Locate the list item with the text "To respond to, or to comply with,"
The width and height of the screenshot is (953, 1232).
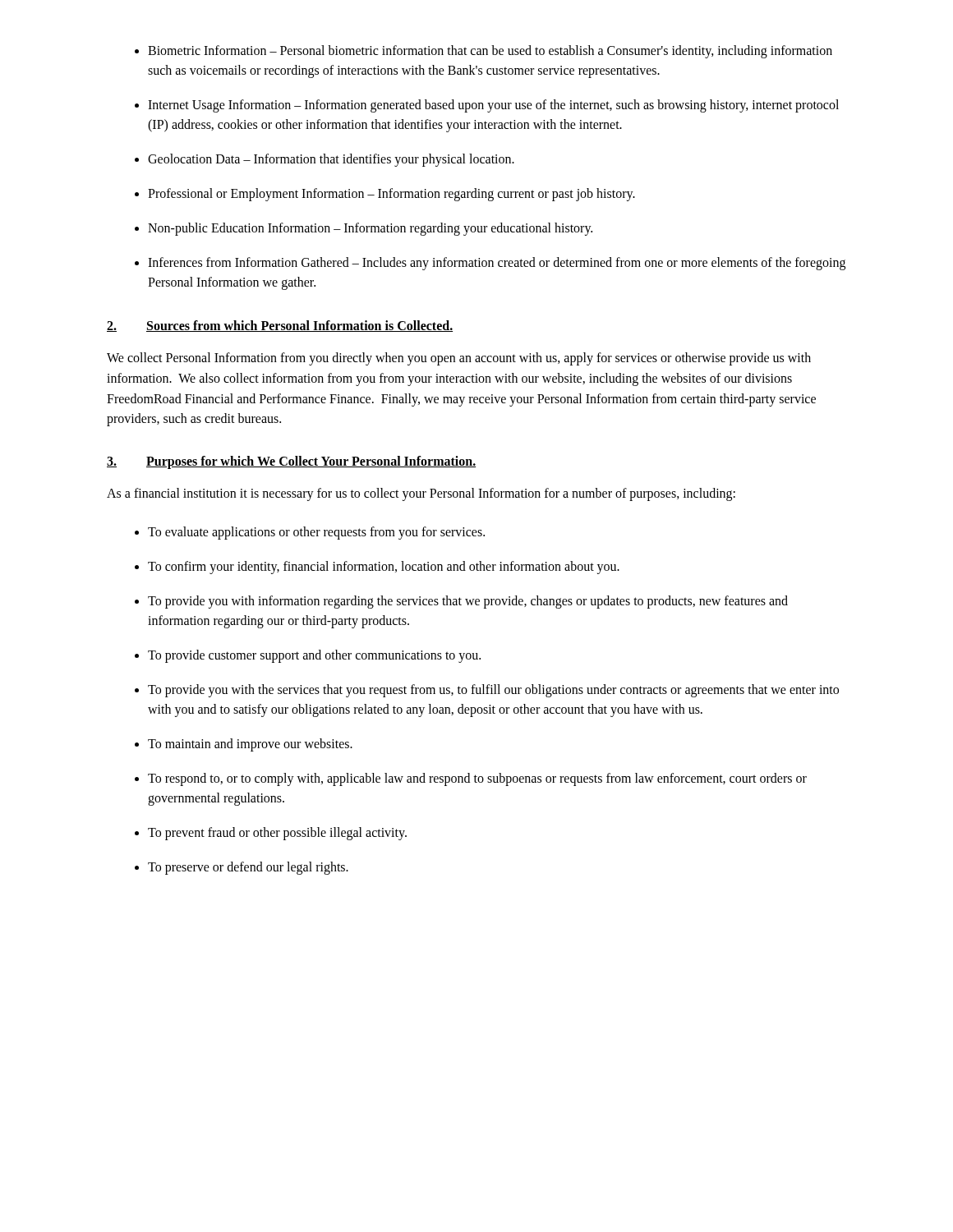click(497, 788)
